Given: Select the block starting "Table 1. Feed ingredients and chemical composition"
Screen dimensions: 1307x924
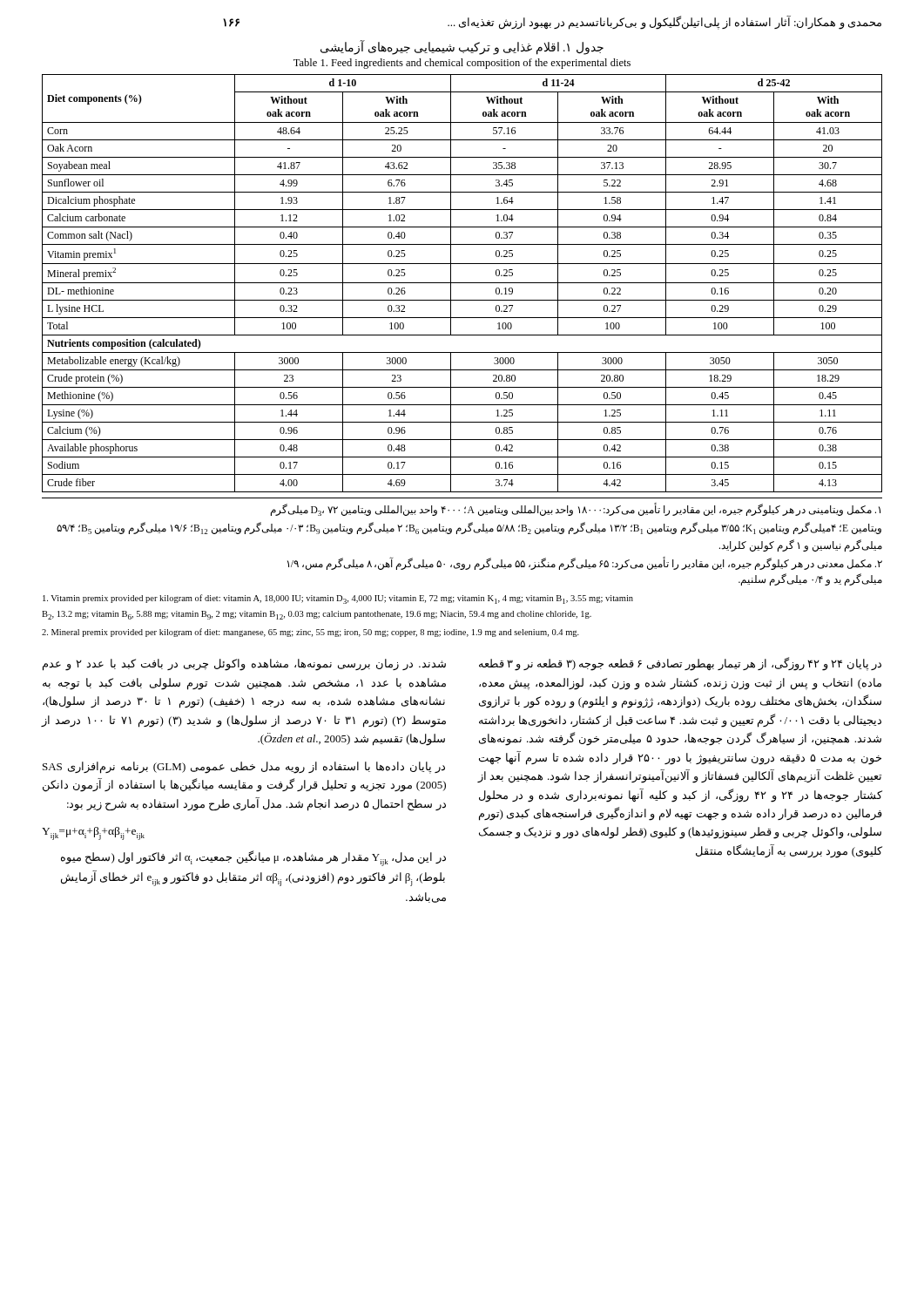Looking at the screenshot, I should coord(462,63).
